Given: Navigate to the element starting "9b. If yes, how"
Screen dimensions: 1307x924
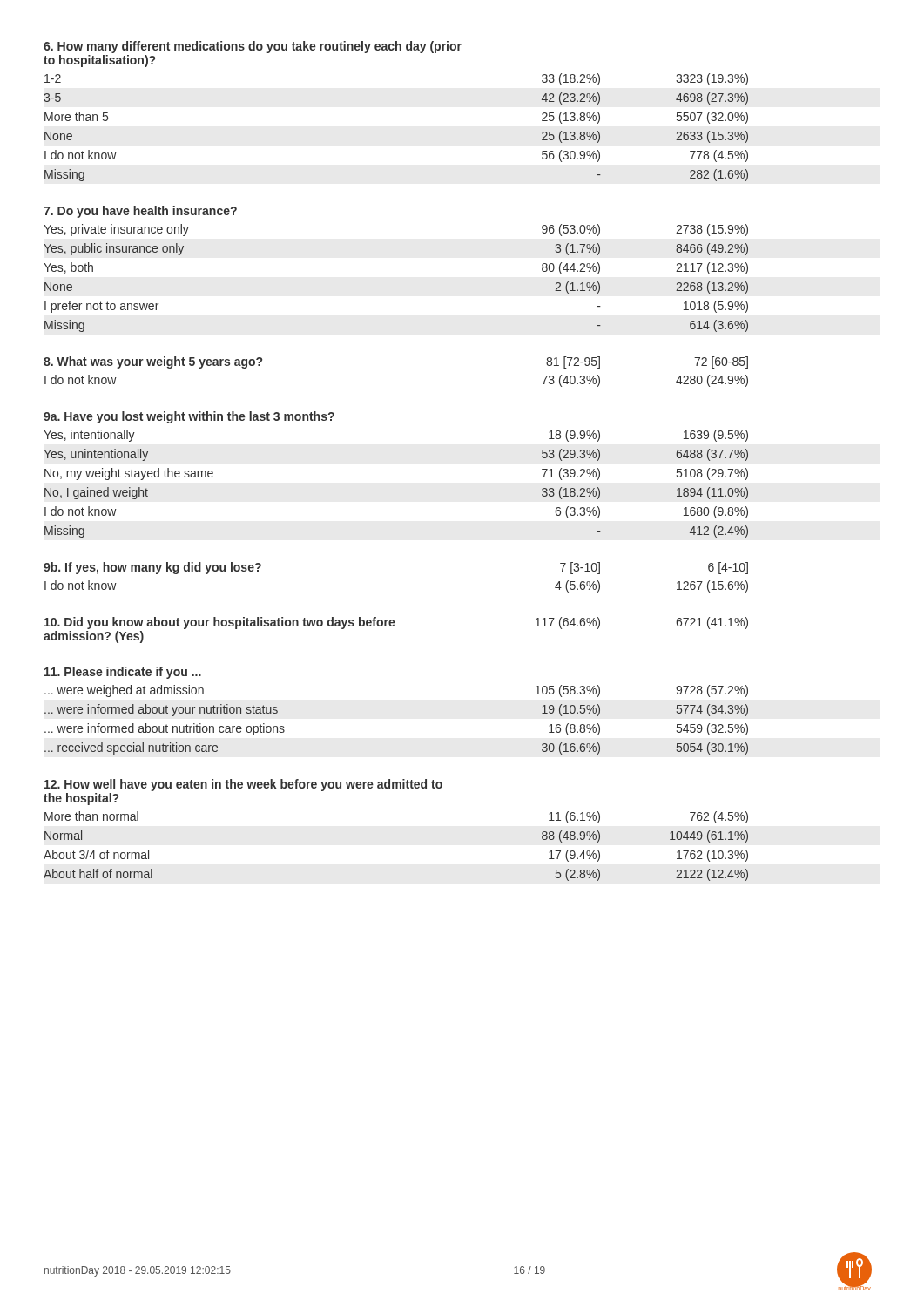Looking at the screenshot, I should tap(150, 568).
